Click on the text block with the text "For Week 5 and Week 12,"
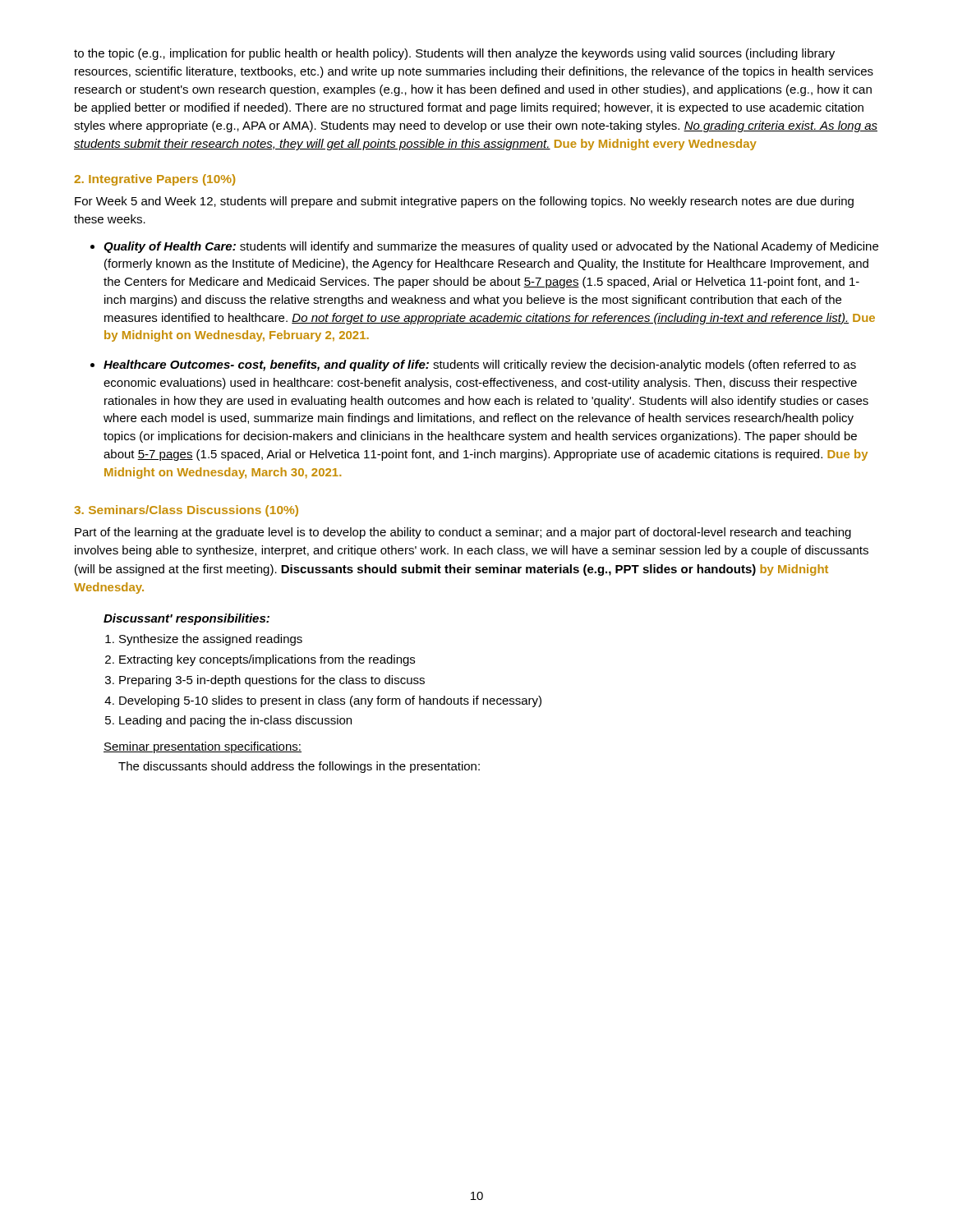Screen dimensions: 1232x953 click(464, 210)
